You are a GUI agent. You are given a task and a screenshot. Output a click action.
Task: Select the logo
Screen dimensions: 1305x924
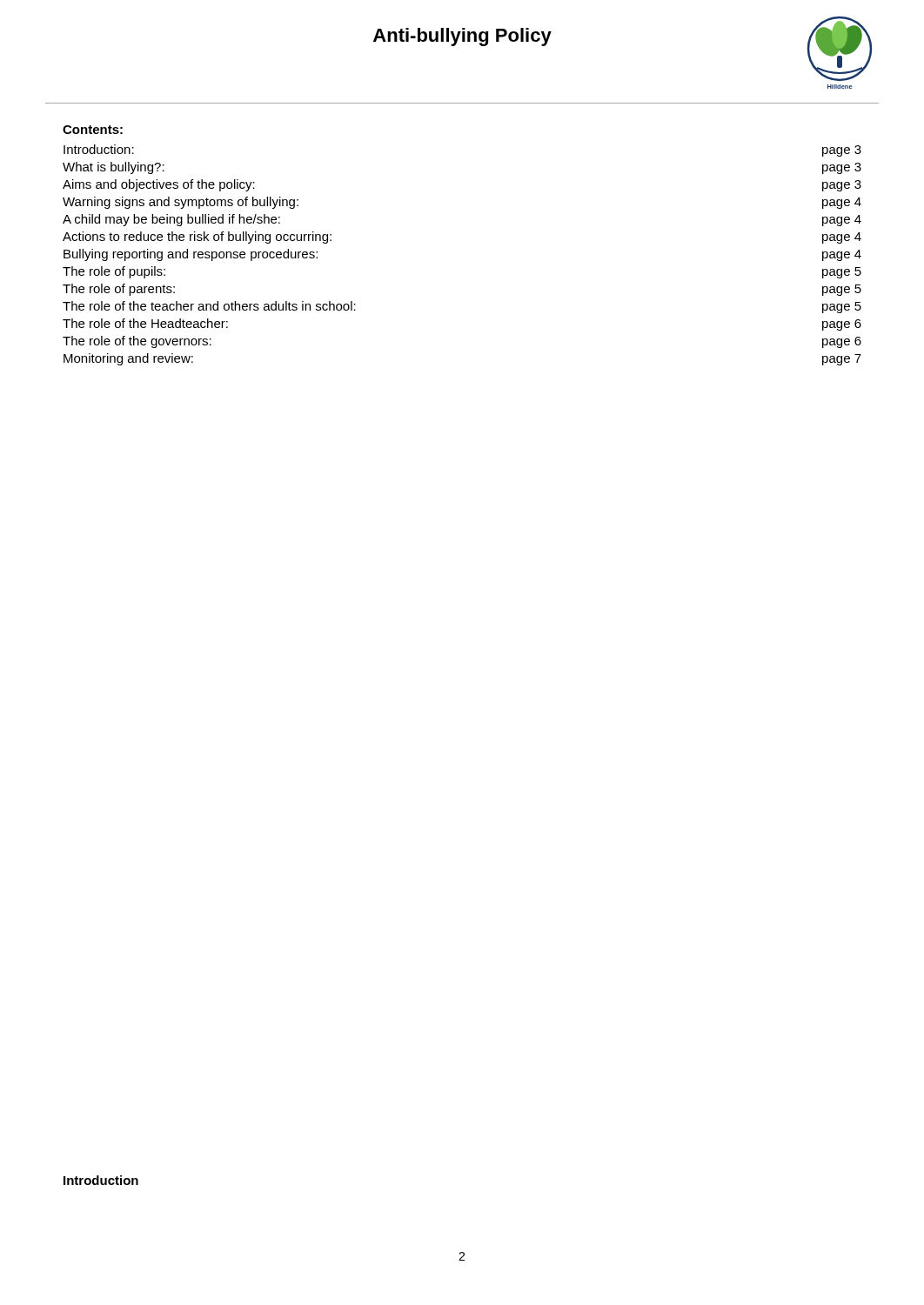click(x=840, y=54)
